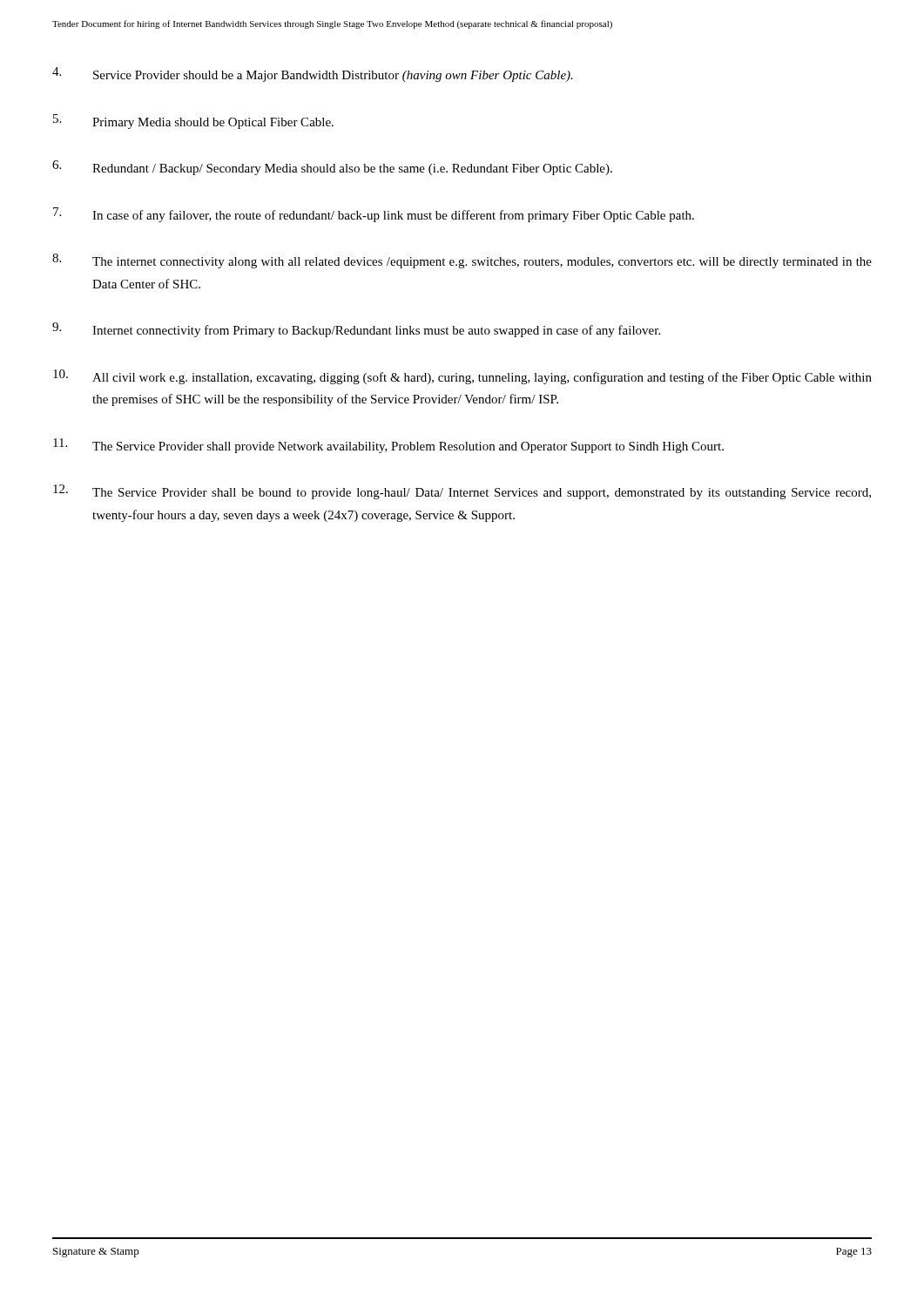924x1307 pixels.
Task: Locate the element starting "10. All civil work"
Action: pyautogui.click(x=462, y=389)
